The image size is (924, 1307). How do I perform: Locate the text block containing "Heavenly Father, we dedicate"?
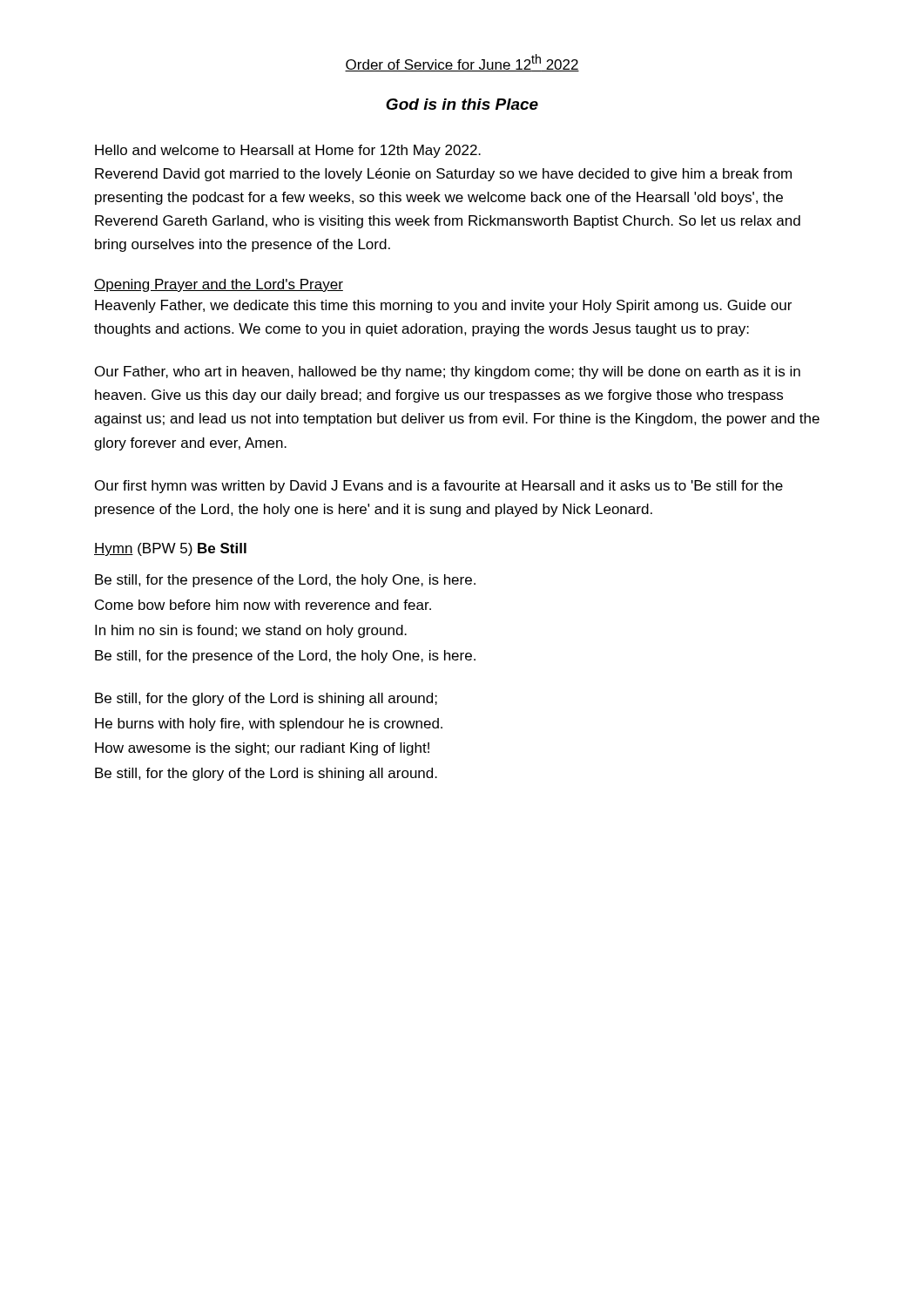tap(443, 317)
